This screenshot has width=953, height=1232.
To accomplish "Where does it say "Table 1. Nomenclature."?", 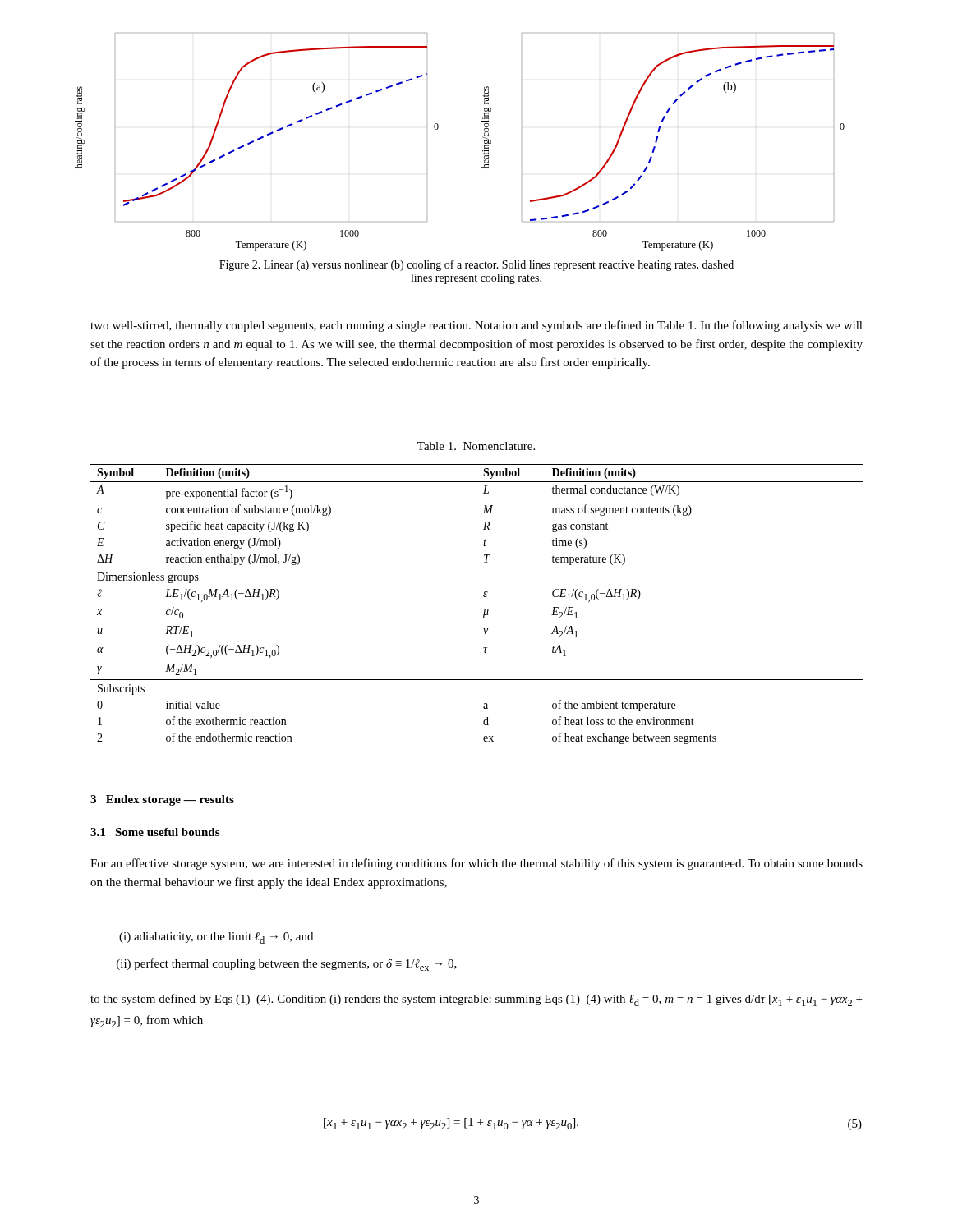I will (476, 446).
